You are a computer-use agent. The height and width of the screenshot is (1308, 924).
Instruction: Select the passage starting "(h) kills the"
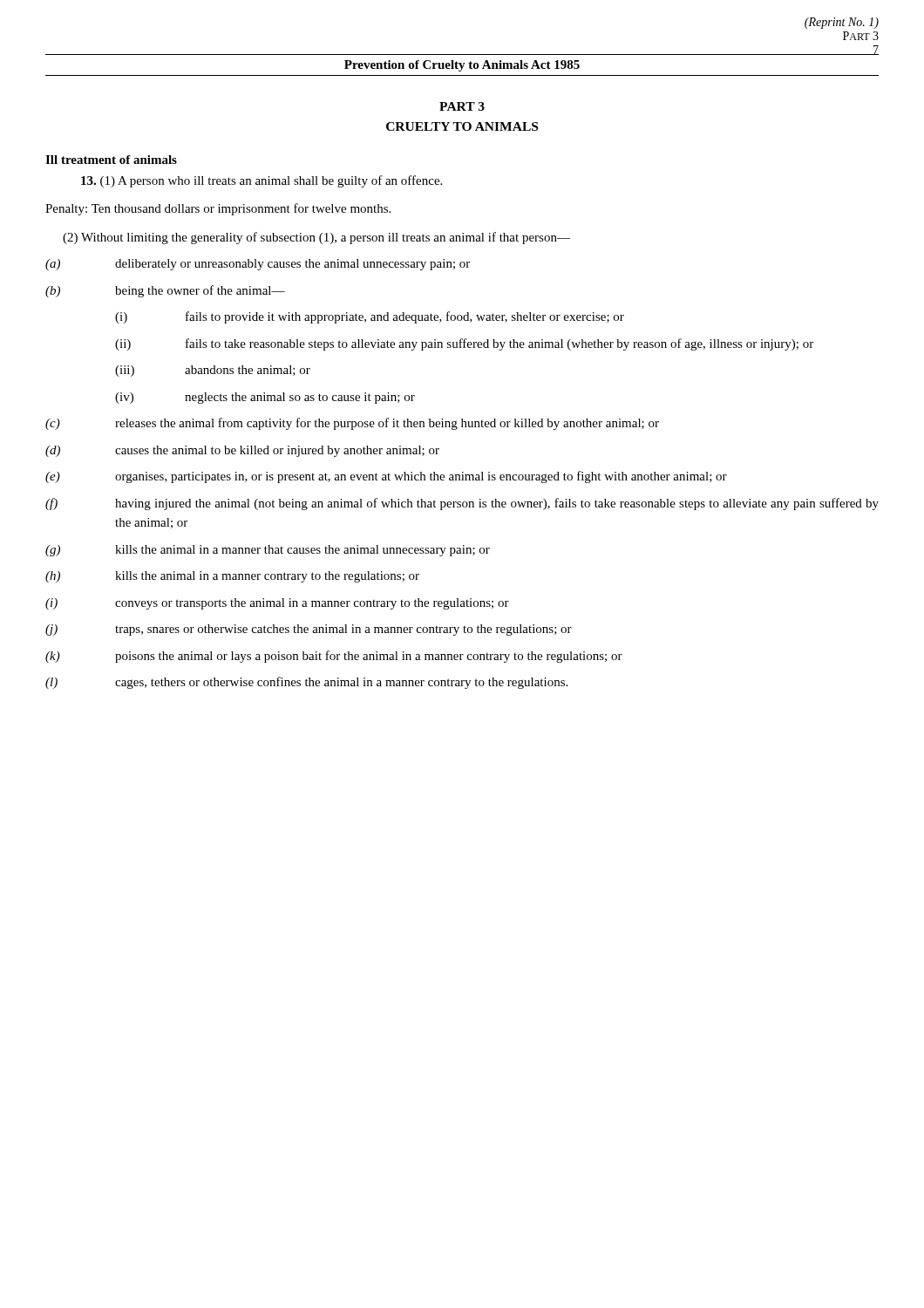pyautogui.click(x=232, y=577)
